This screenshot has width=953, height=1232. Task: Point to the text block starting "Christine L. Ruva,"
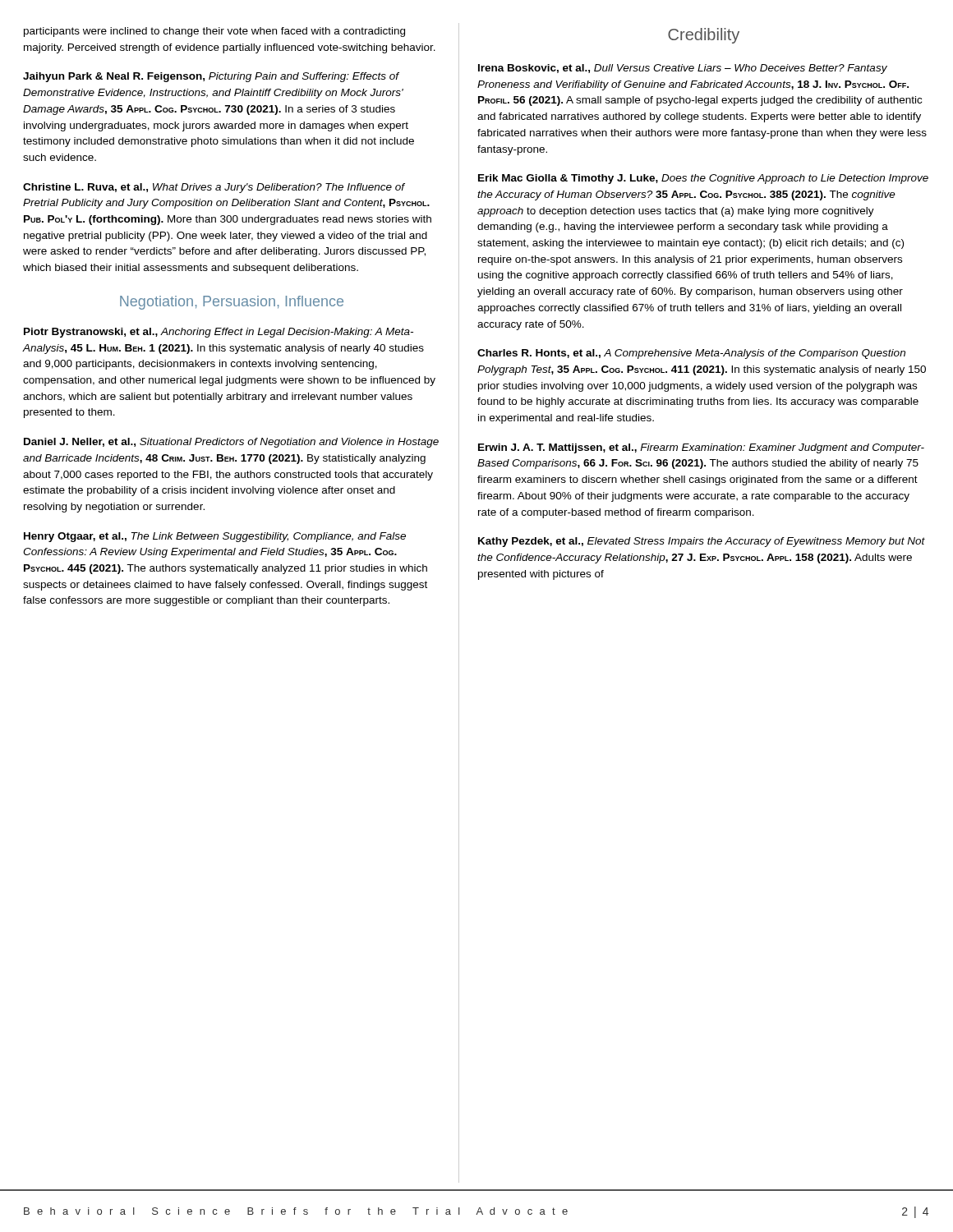click(x=232, y=227)
